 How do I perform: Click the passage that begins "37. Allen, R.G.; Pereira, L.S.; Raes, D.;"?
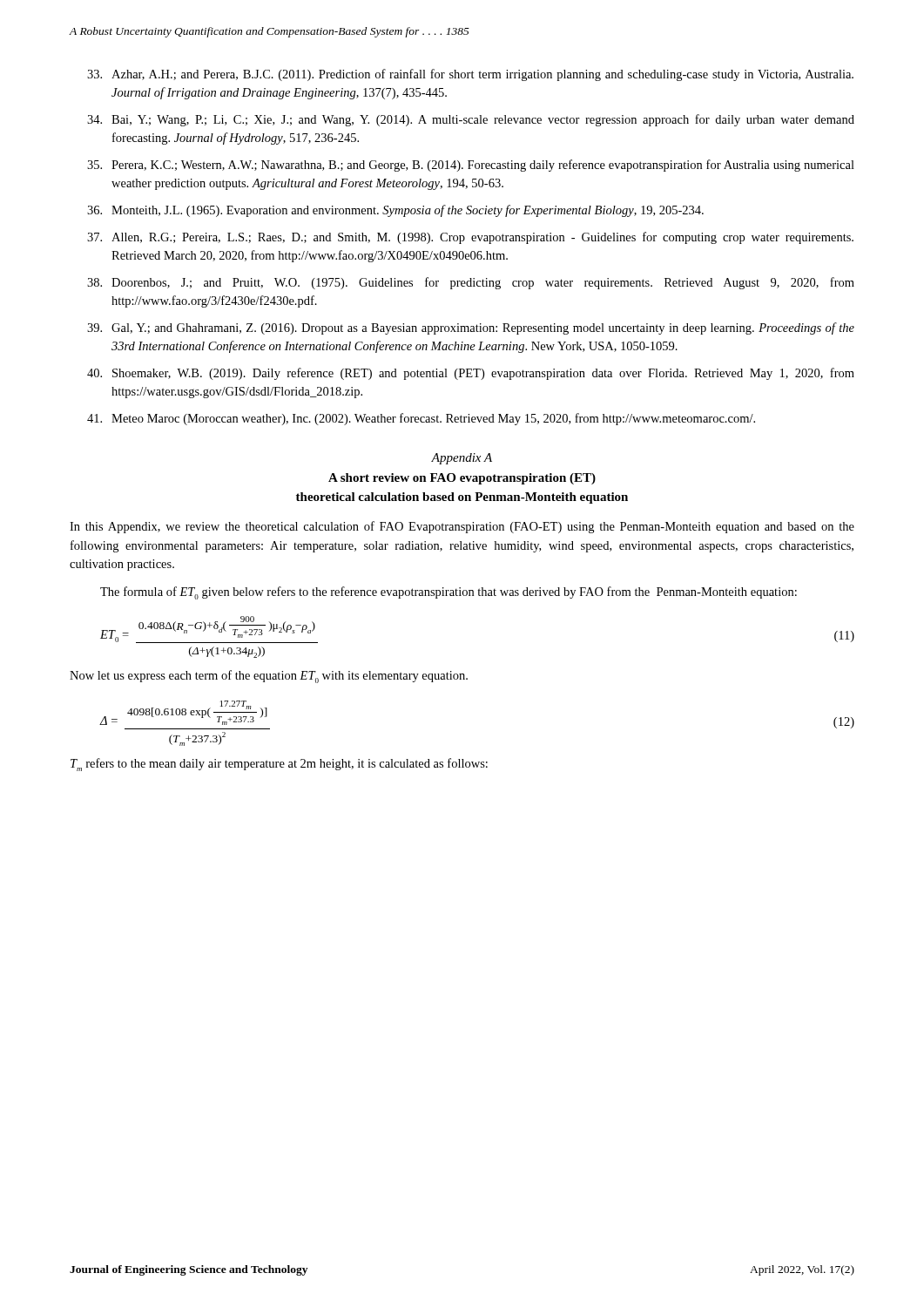coord(462,247)
